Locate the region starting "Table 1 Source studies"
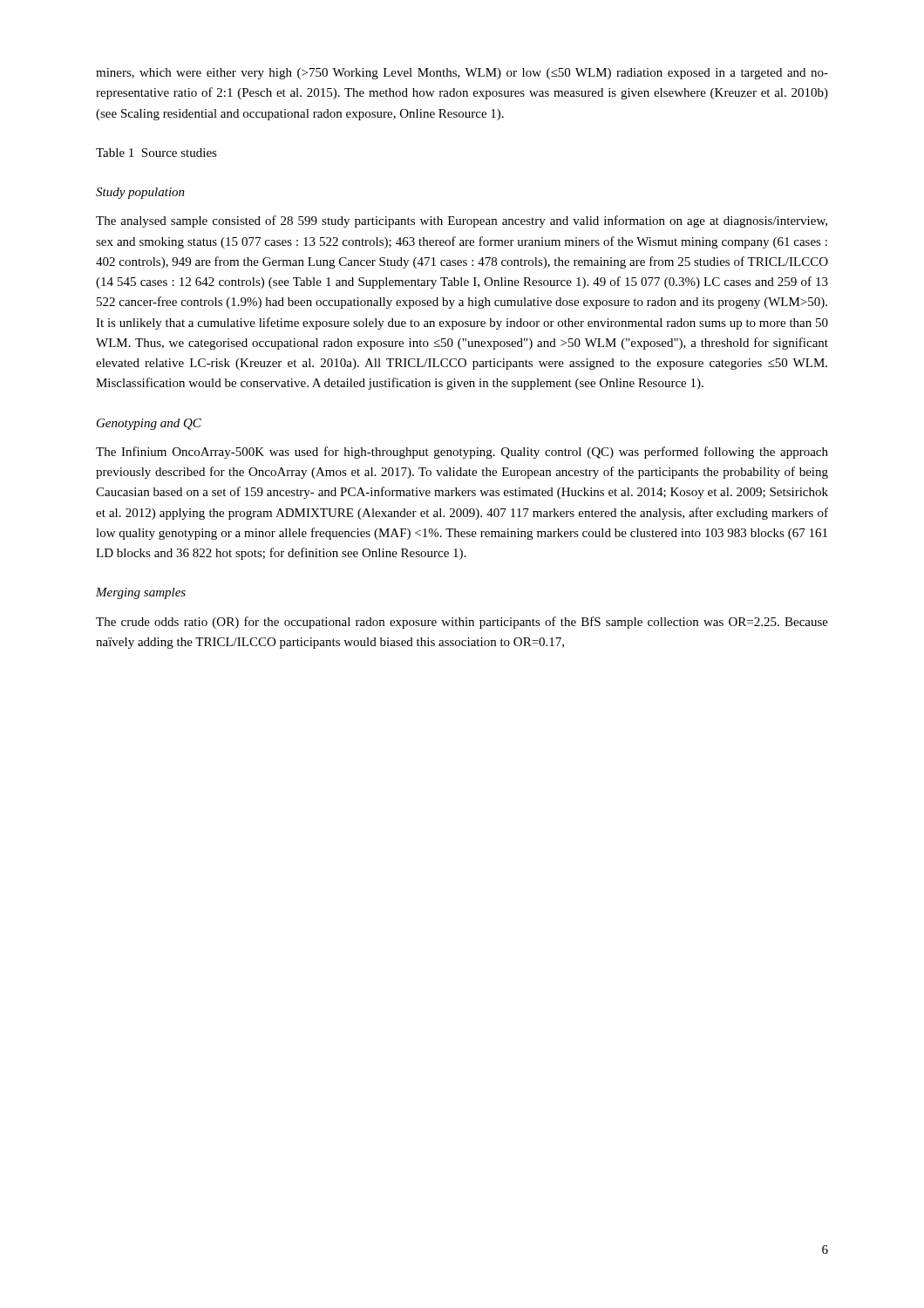 point(156,152)
